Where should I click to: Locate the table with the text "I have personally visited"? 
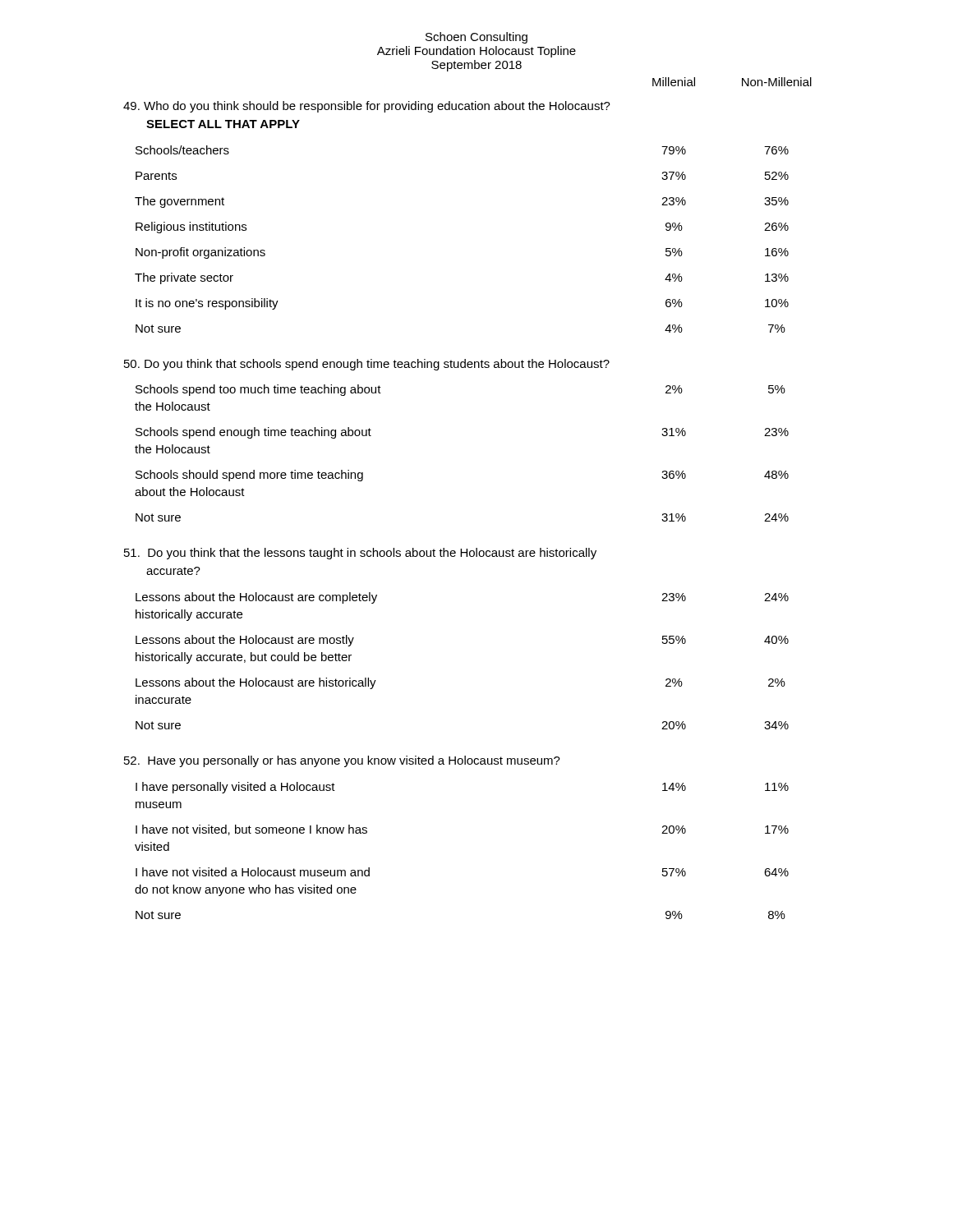coord(476,850)
